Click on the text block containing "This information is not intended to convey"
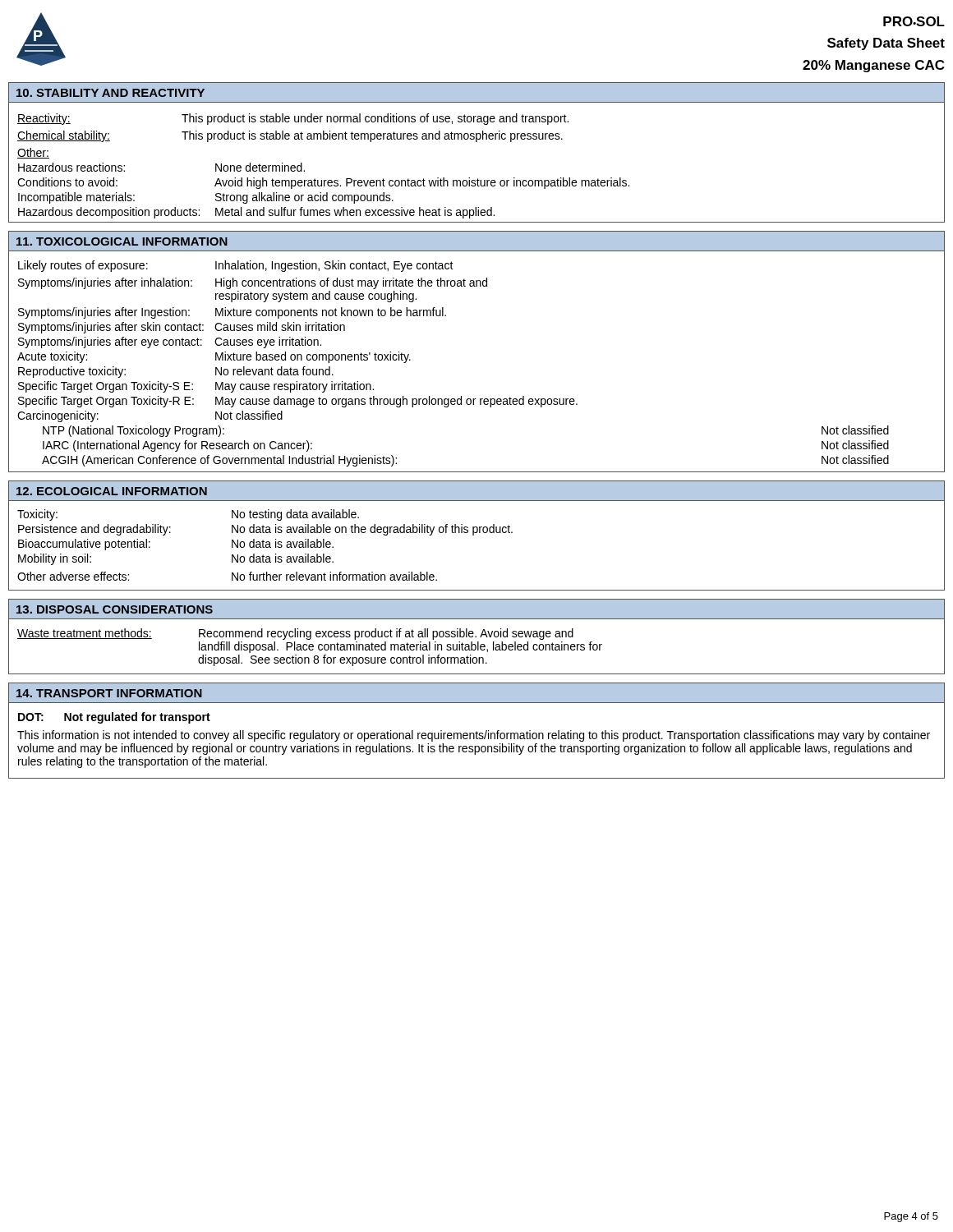Image resolution: width=953 pixels, height=1232 pixels. pos(474,748)
